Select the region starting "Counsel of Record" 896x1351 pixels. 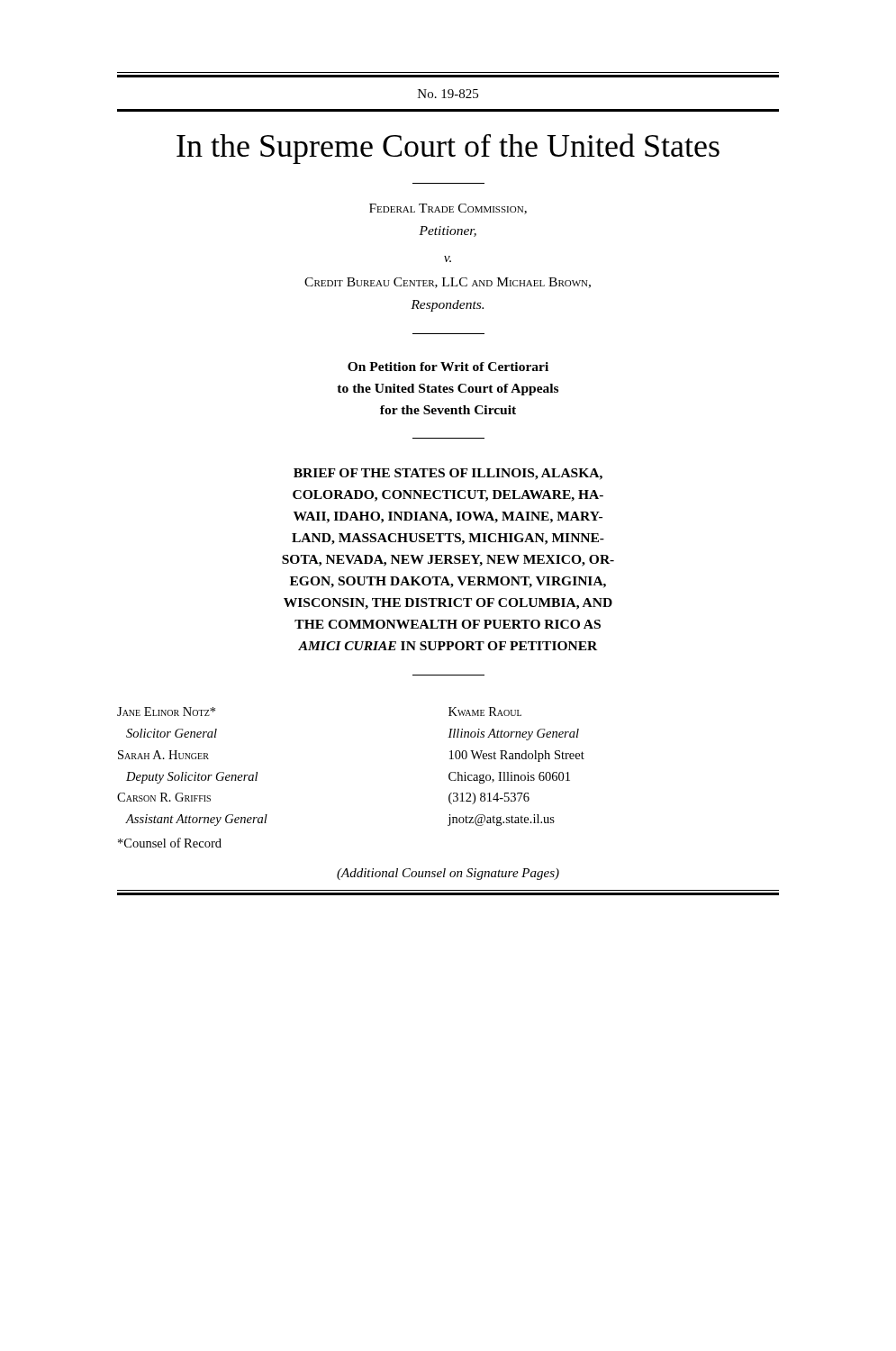click(x=169, y=843)
